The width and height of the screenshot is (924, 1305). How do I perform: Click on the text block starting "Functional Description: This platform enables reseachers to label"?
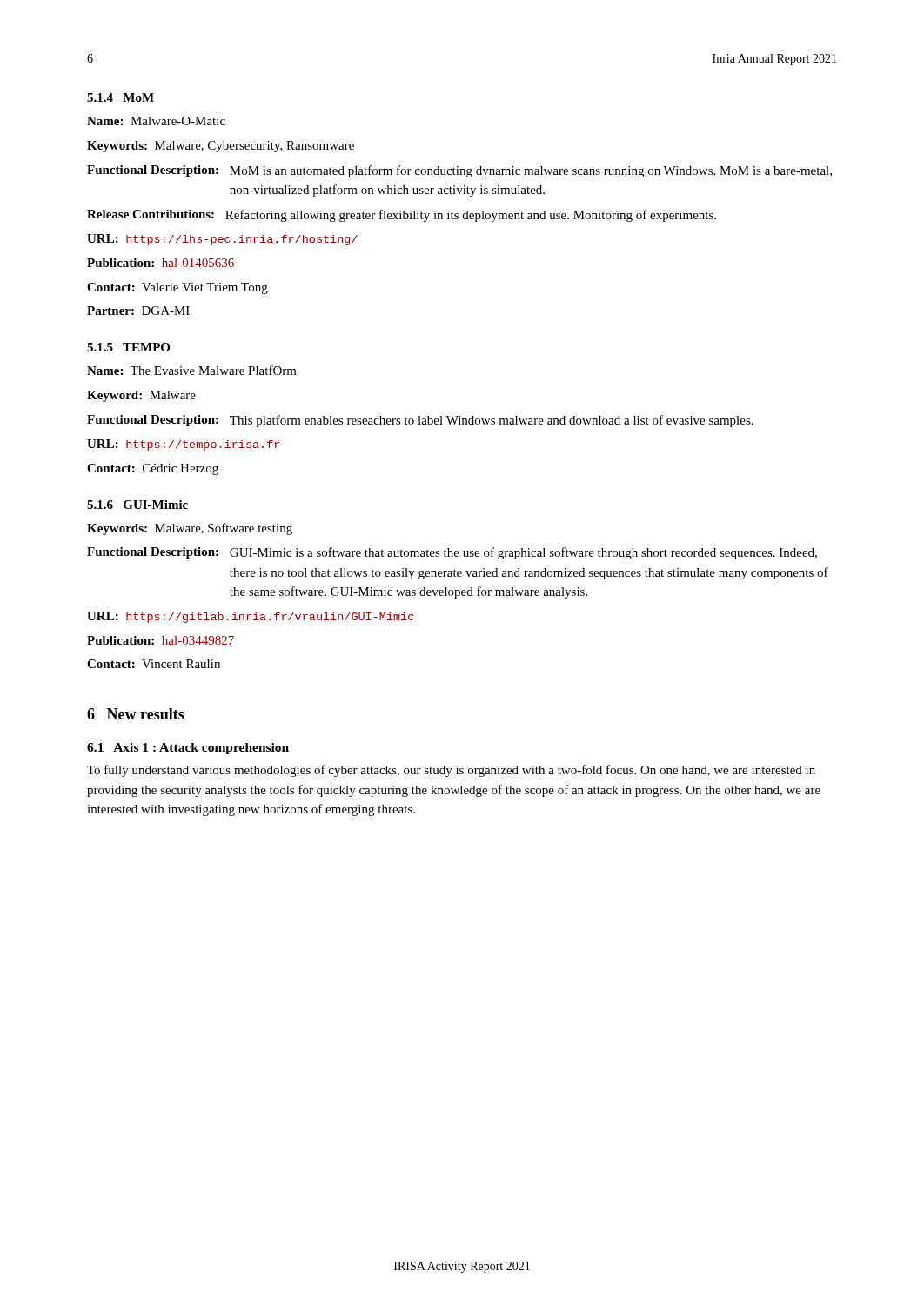[x=421, y=420]
